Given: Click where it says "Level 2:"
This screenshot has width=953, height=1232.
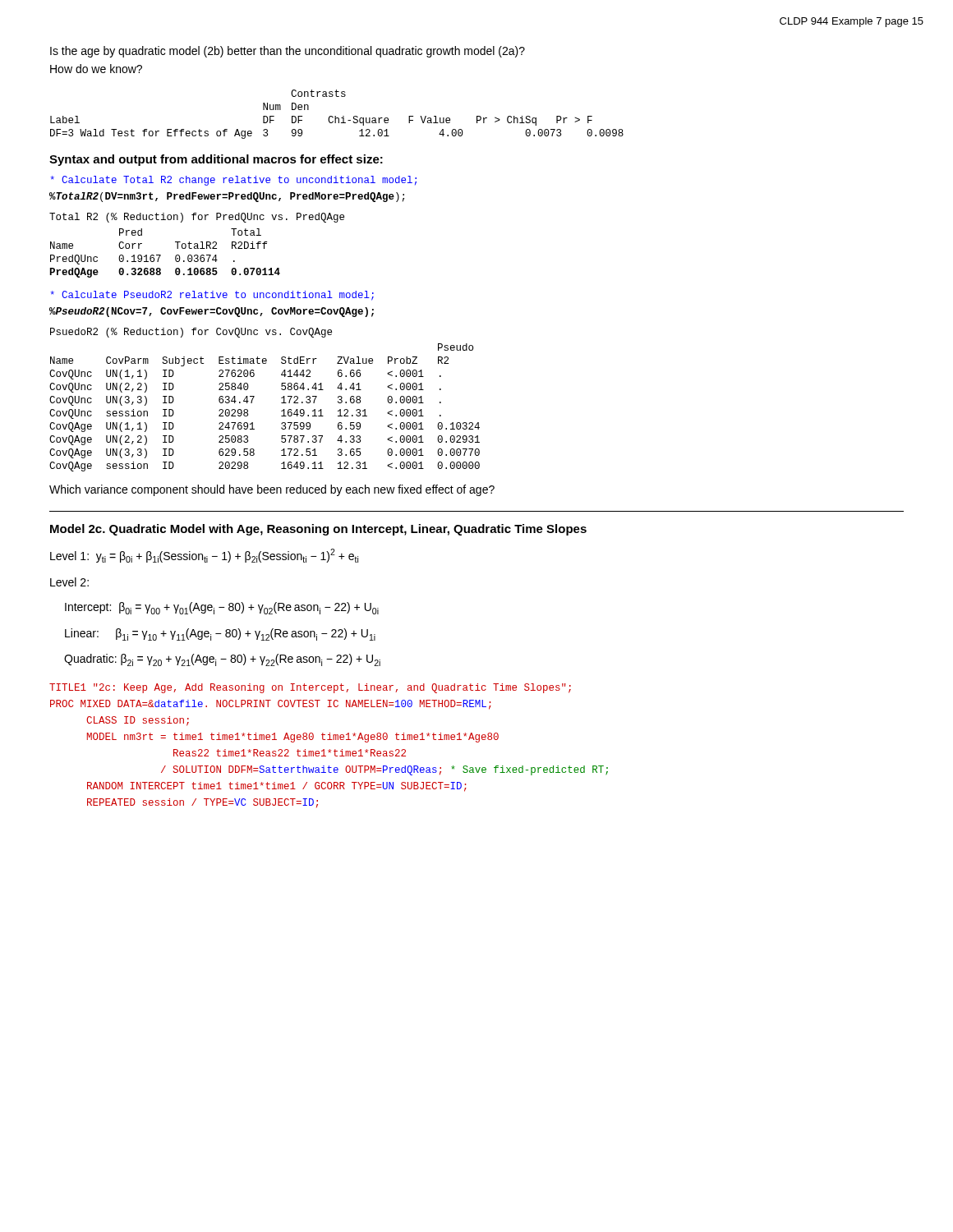Looking at the screenshot, I should [x=69, y=582].
